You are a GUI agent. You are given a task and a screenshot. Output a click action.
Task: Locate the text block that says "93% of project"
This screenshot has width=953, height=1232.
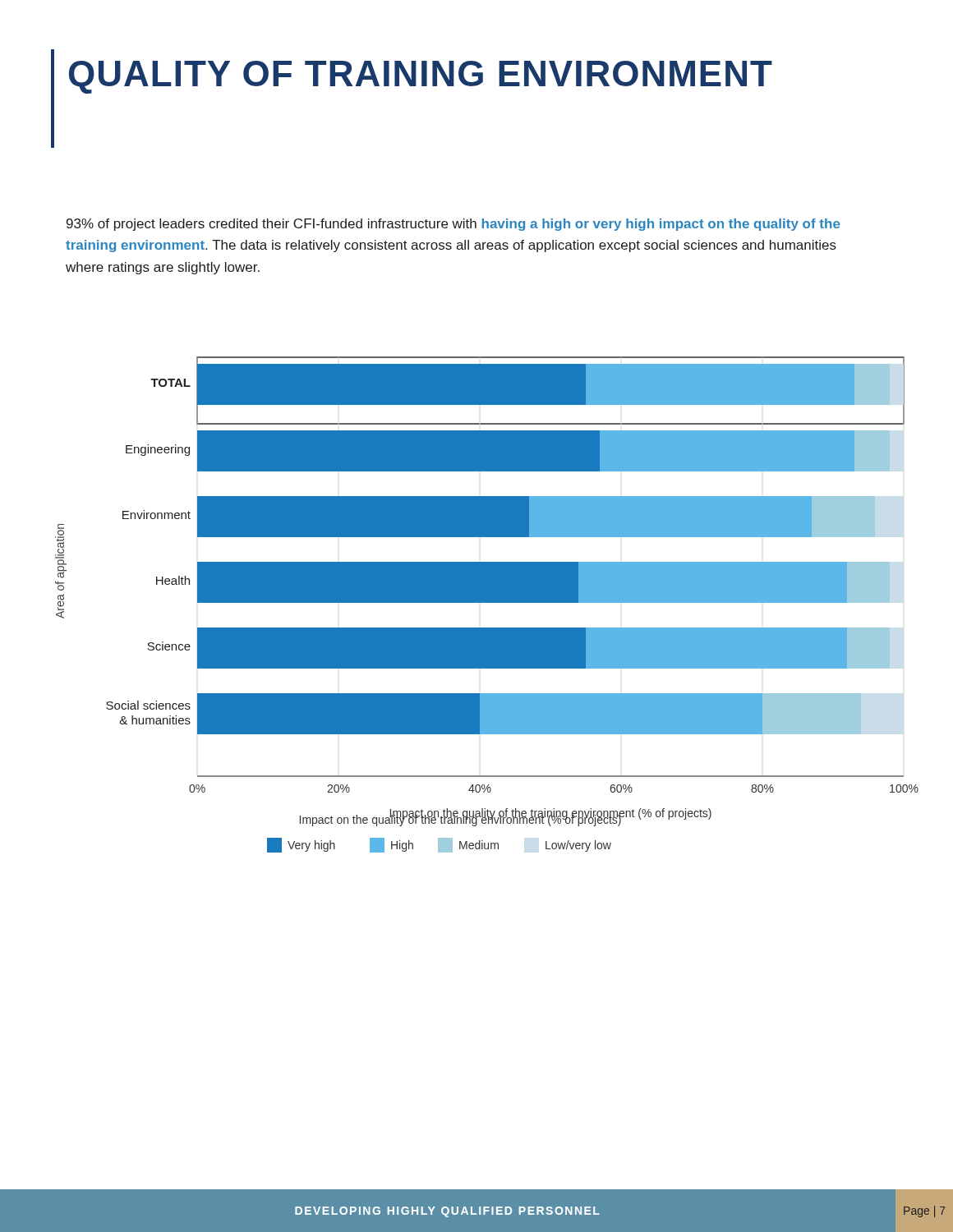coord(453,245)
